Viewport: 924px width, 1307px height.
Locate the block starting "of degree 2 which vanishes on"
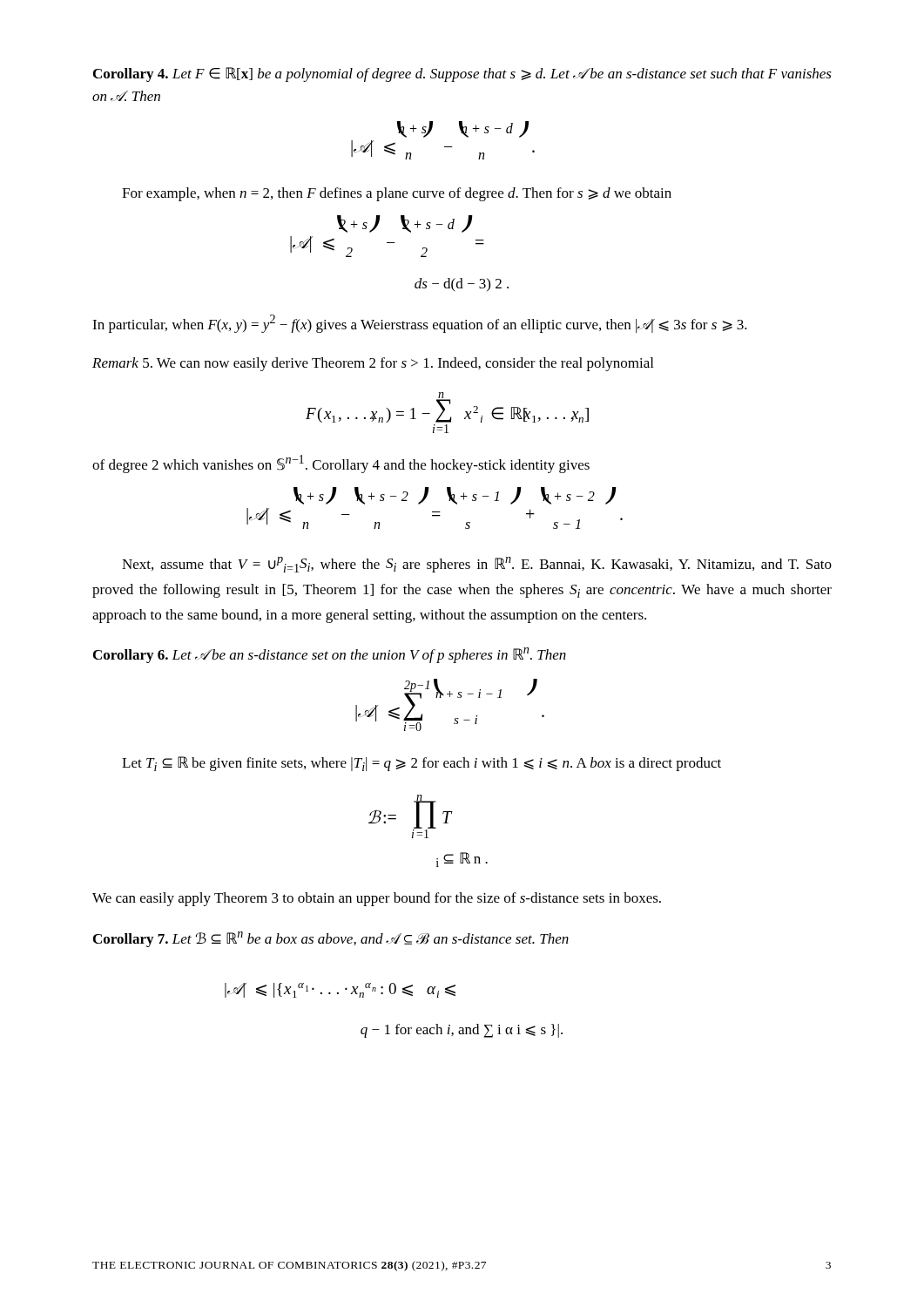(462, 463)
